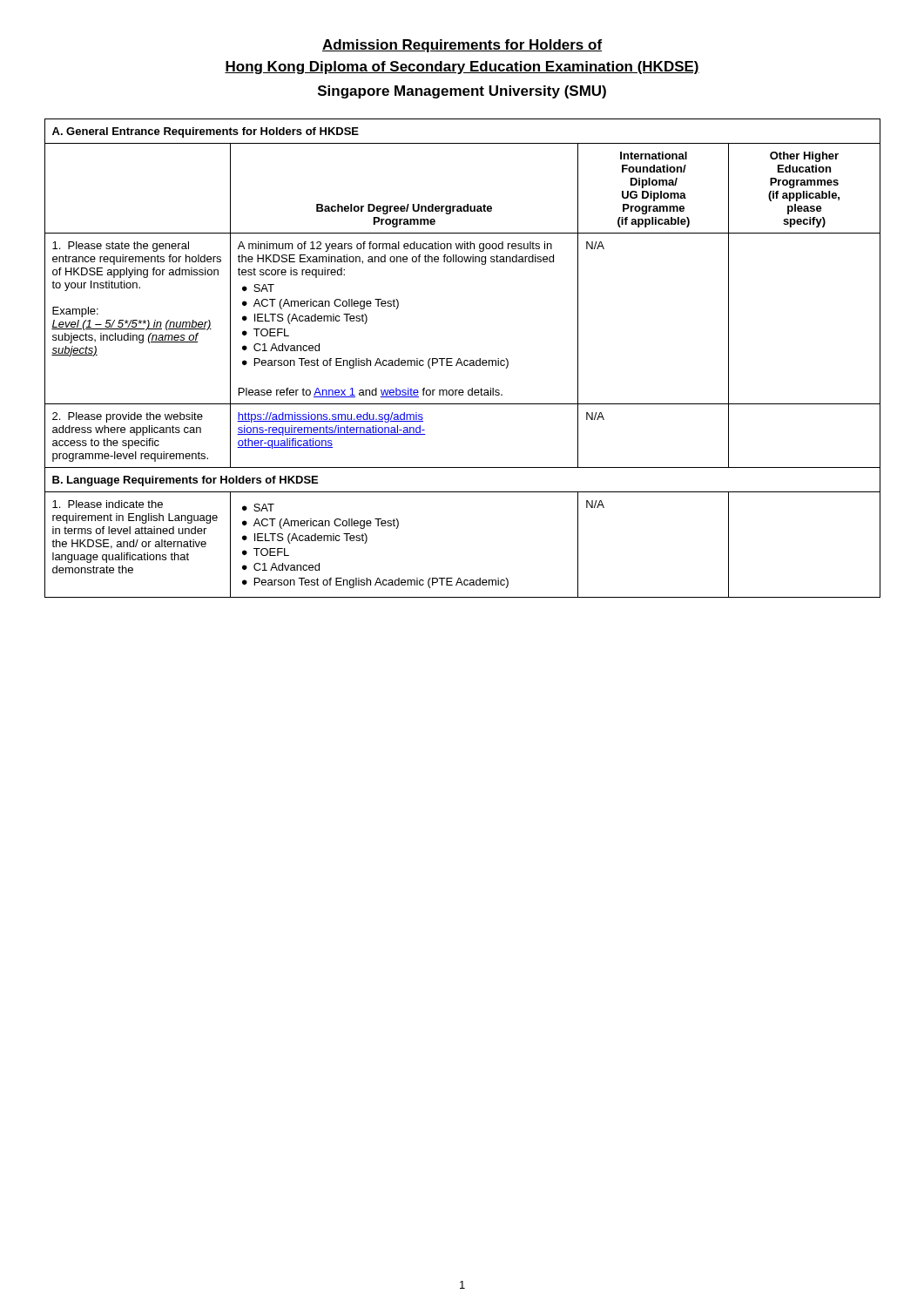924x1307 pixels.
Task: Navigate to the element starting "Admission Requirements for Holders of"
Action: [x=462, y=56]
